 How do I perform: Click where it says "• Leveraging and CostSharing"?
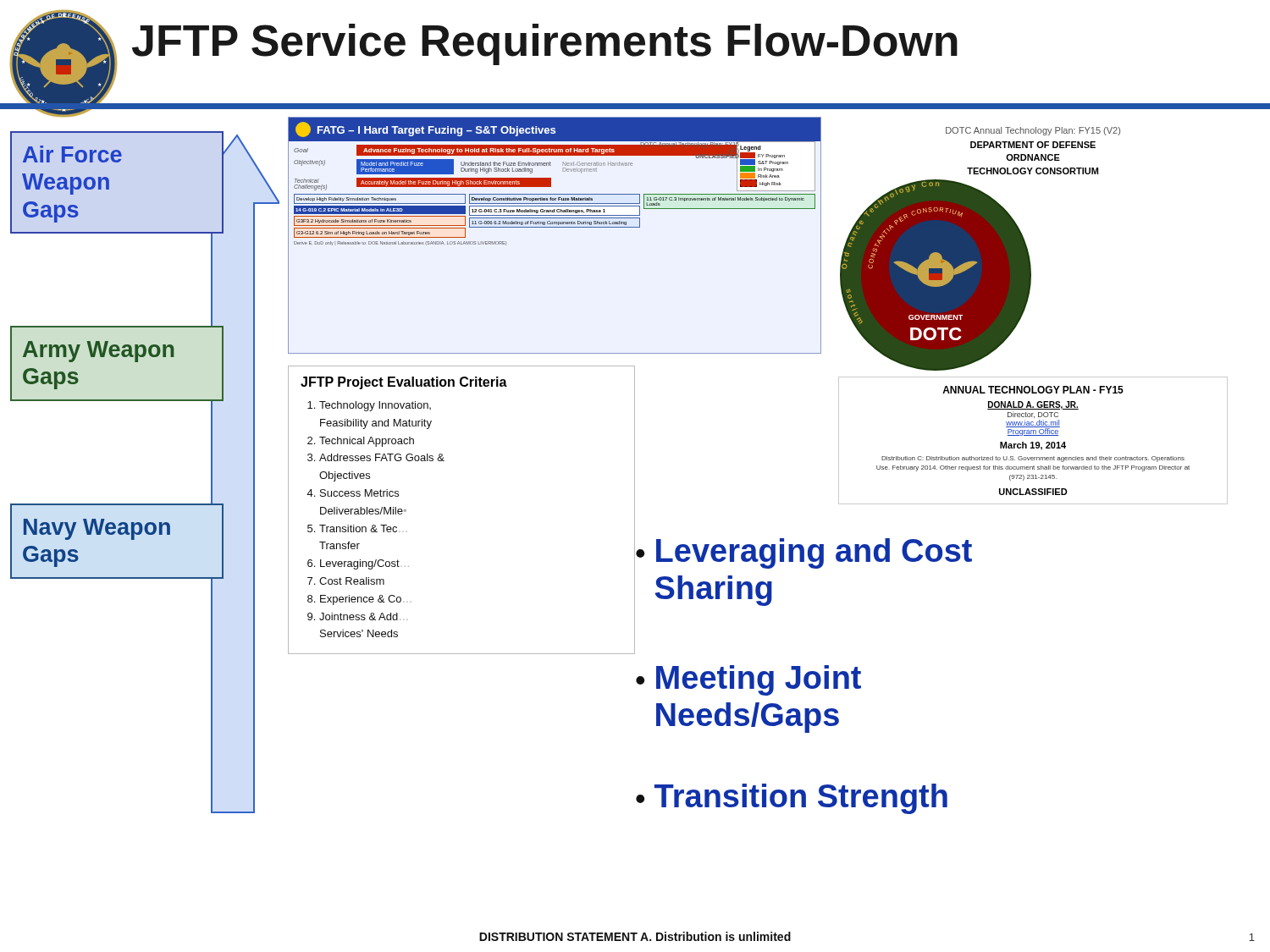point(804,570)
